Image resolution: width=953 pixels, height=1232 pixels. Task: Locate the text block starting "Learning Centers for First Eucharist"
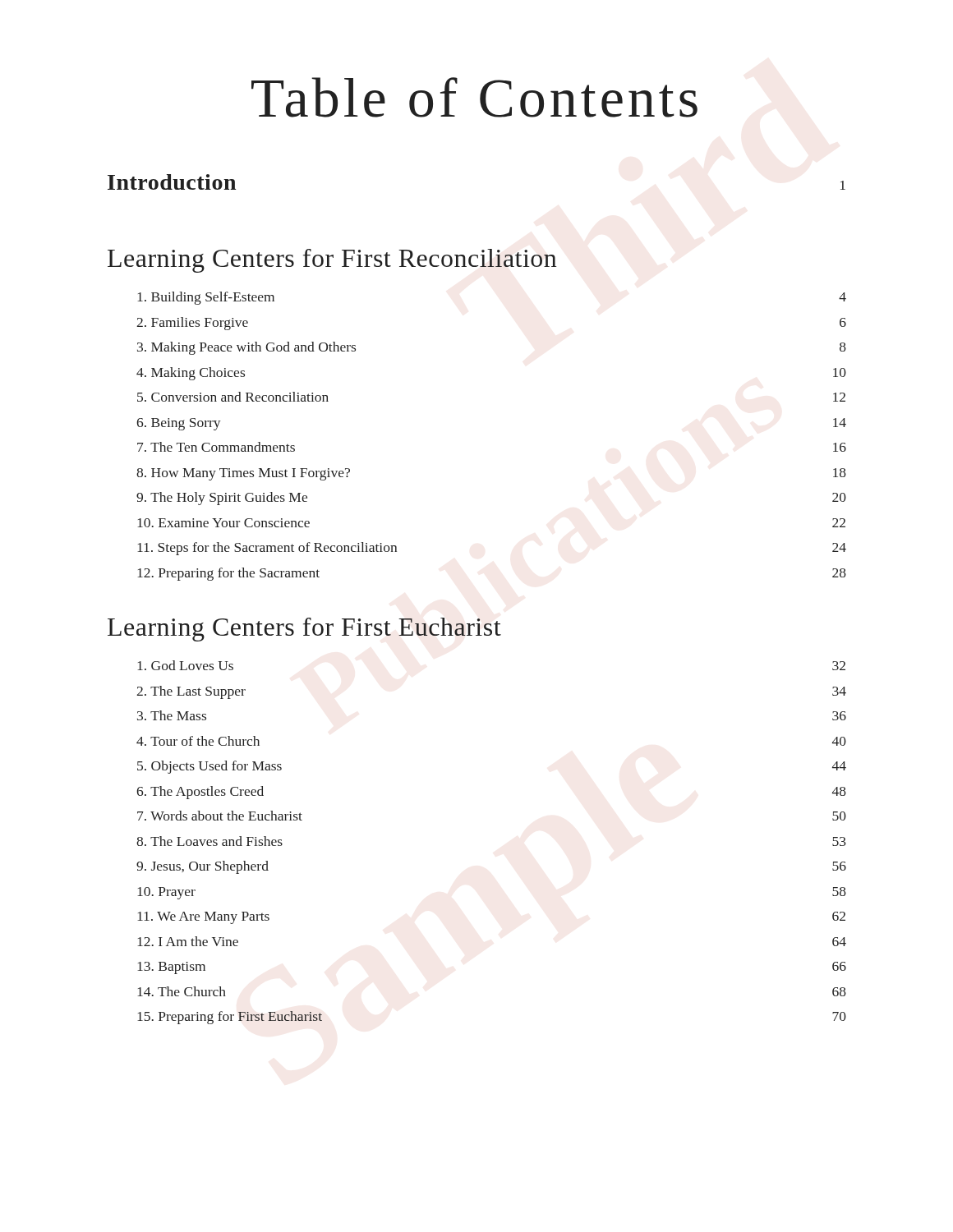476,627
